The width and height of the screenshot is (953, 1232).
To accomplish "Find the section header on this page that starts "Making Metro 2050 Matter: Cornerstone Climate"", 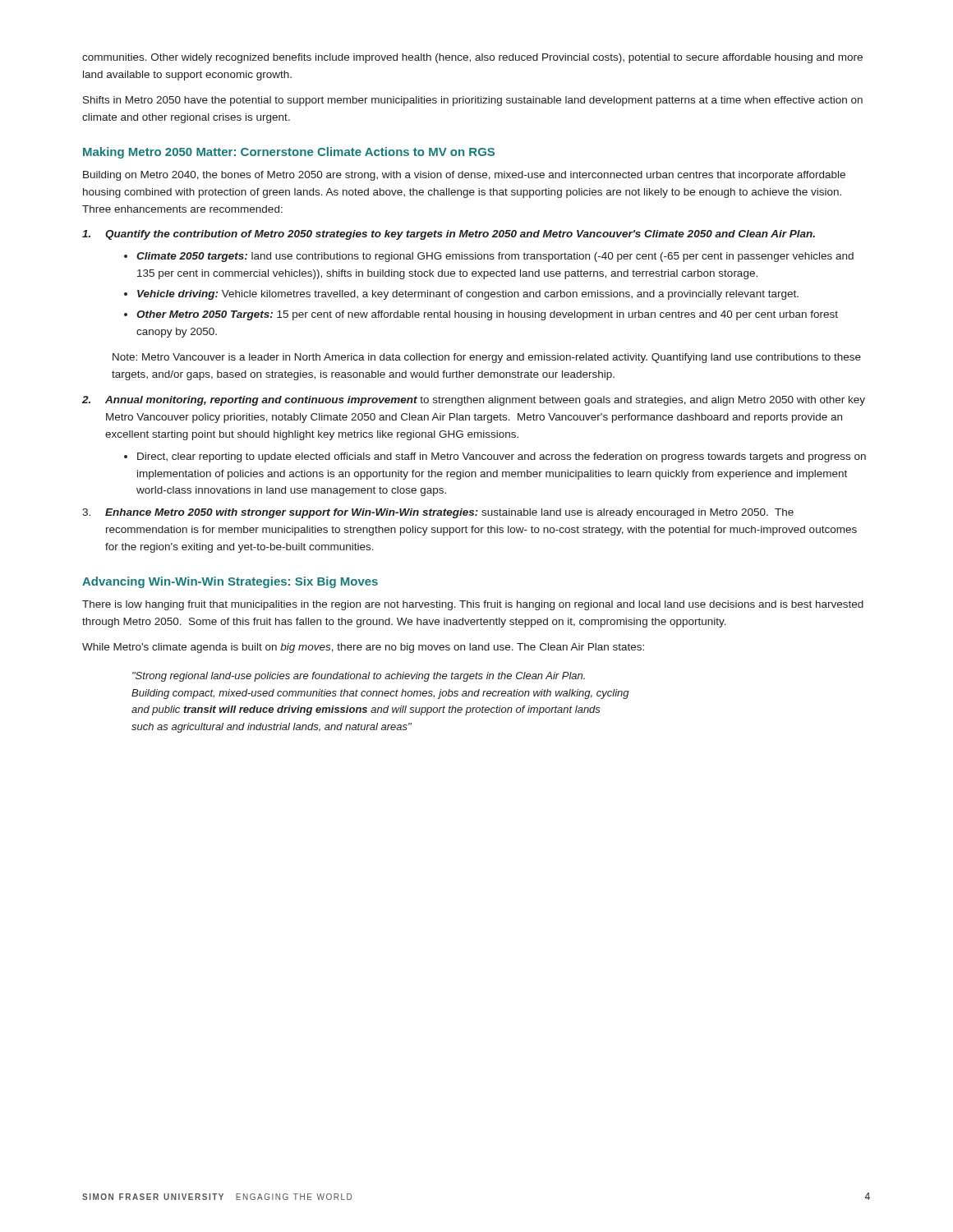I will click(x=289, y=151).
